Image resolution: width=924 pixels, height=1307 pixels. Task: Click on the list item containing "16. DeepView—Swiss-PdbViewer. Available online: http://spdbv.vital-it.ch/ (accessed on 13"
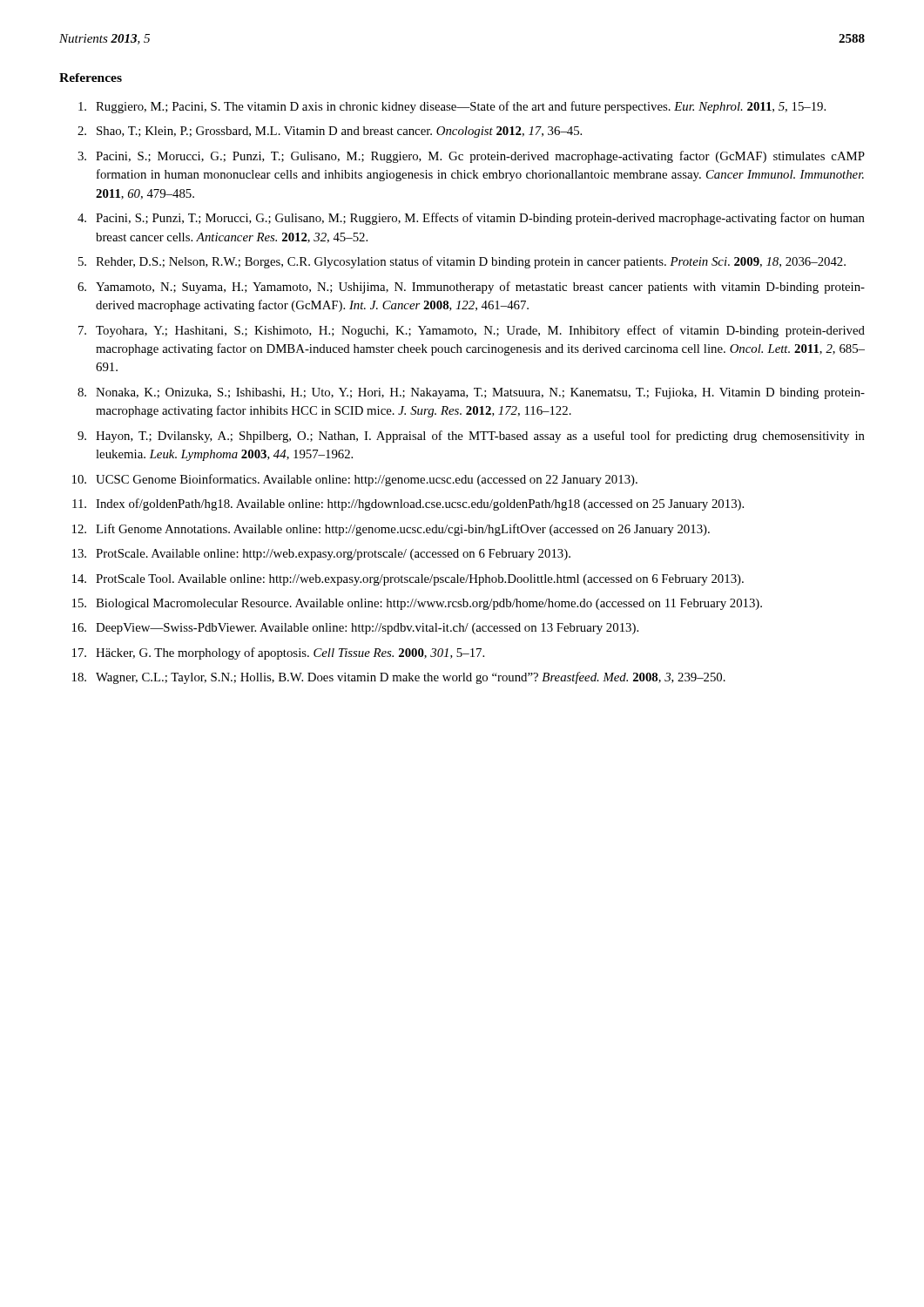pyautogui.click(x=462, y=628)
